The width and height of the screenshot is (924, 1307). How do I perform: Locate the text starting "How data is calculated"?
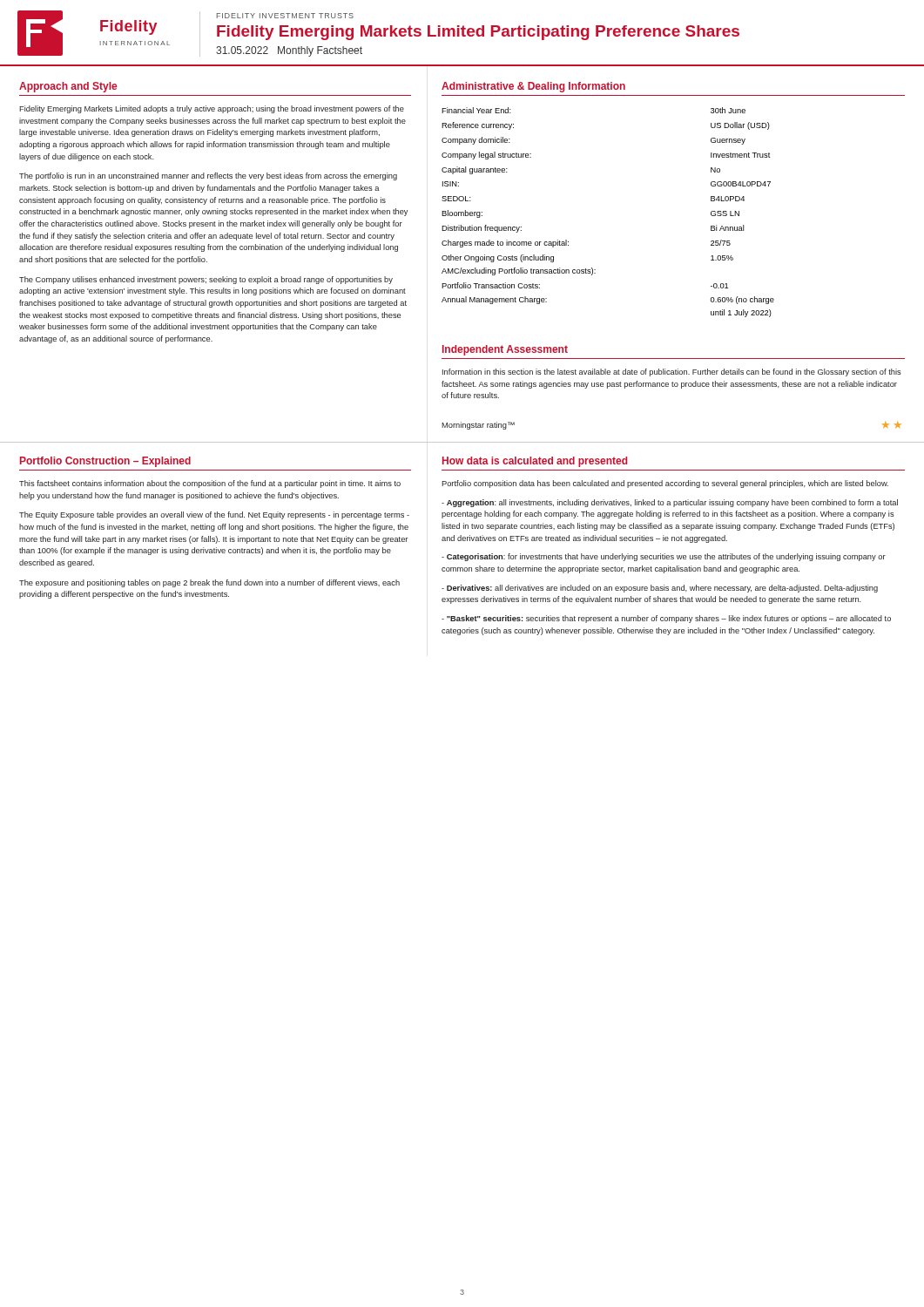pyautogui.click(x=535, y=461)
